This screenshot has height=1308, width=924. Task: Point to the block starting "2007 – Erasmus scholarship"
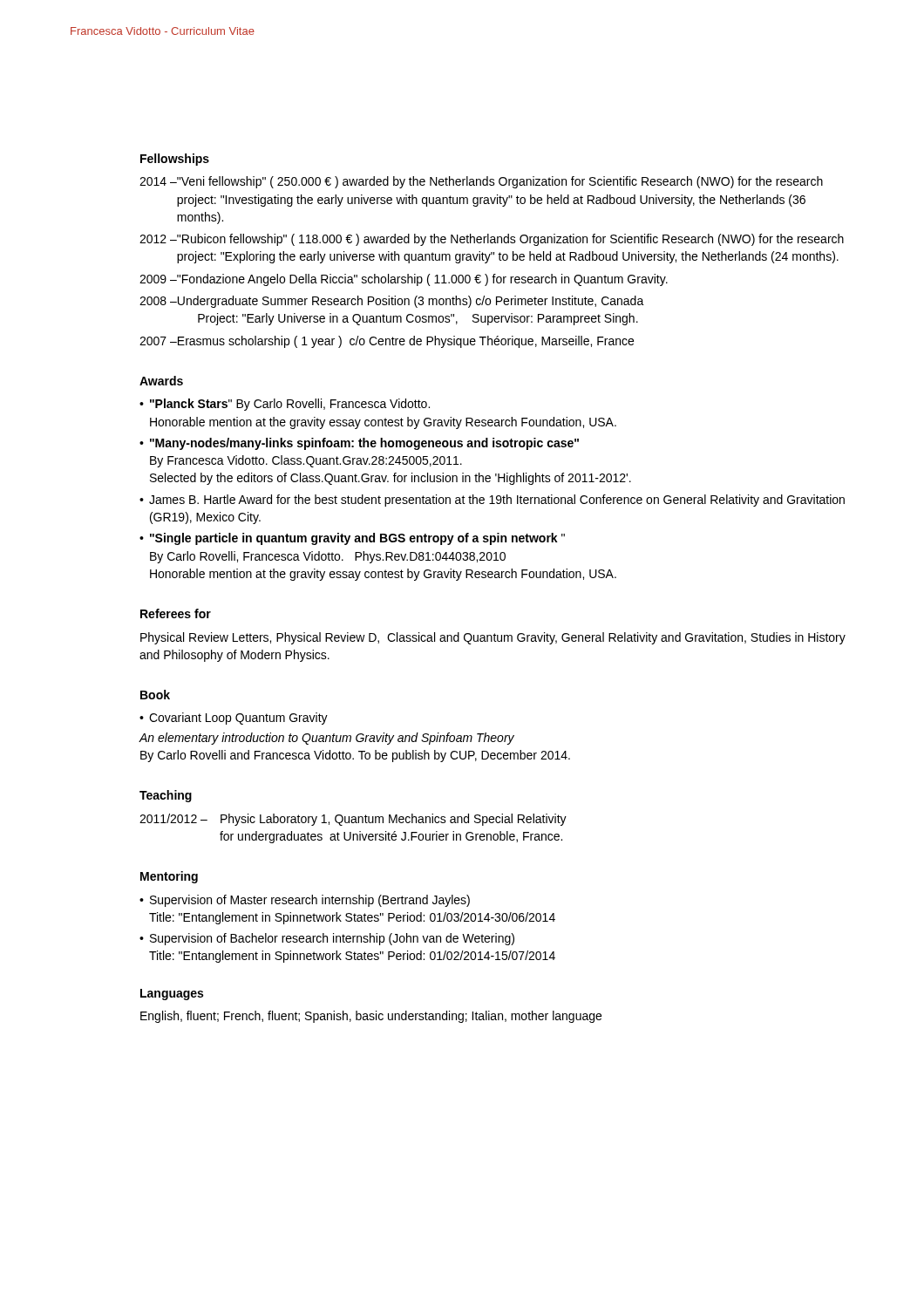[x=497, y=341]
